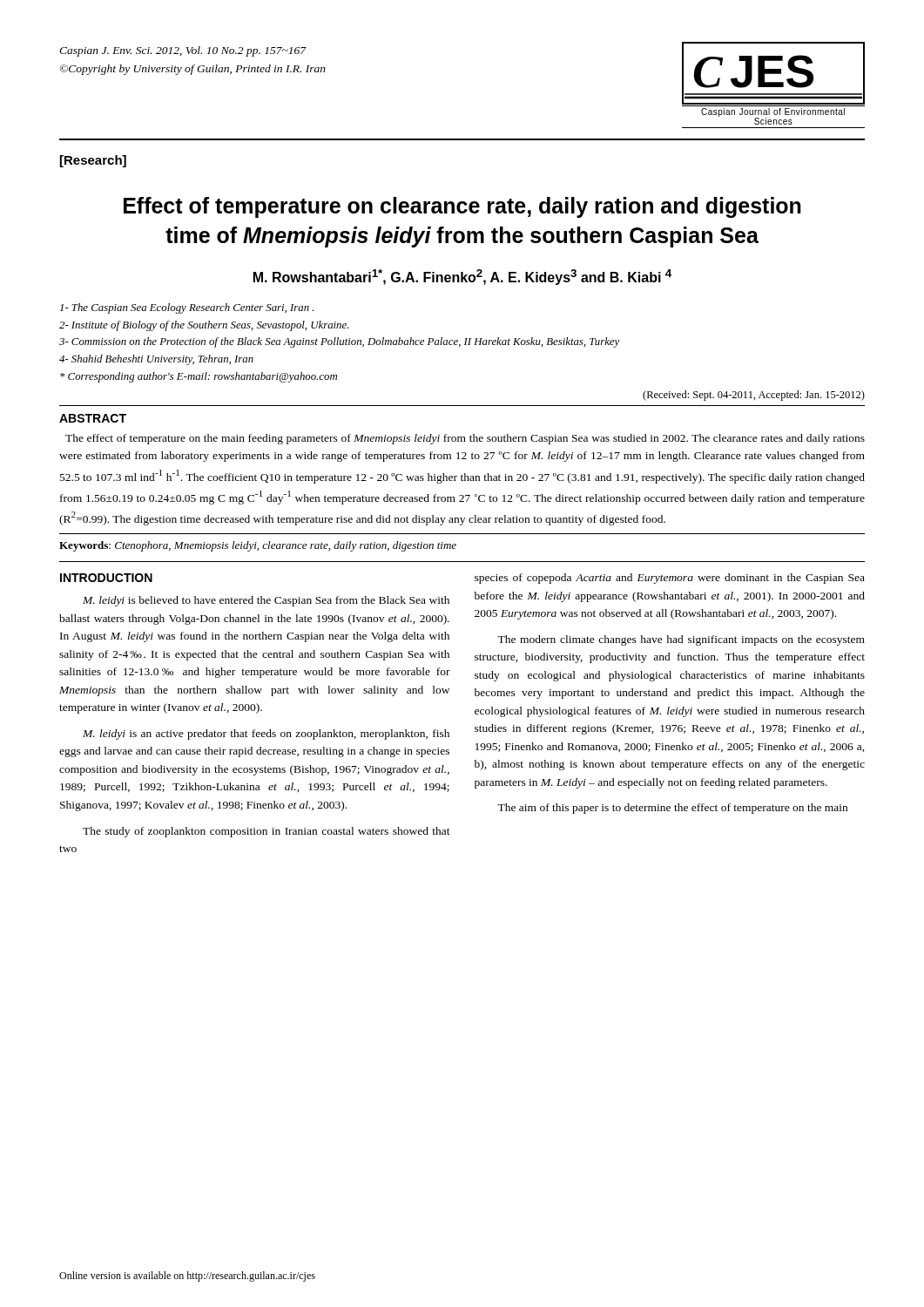Viewport: 924px width, 1307px height.
Task: Point to the passage starting "The study of zooplankton composition in Iranian coastal"
Action: 255,839
